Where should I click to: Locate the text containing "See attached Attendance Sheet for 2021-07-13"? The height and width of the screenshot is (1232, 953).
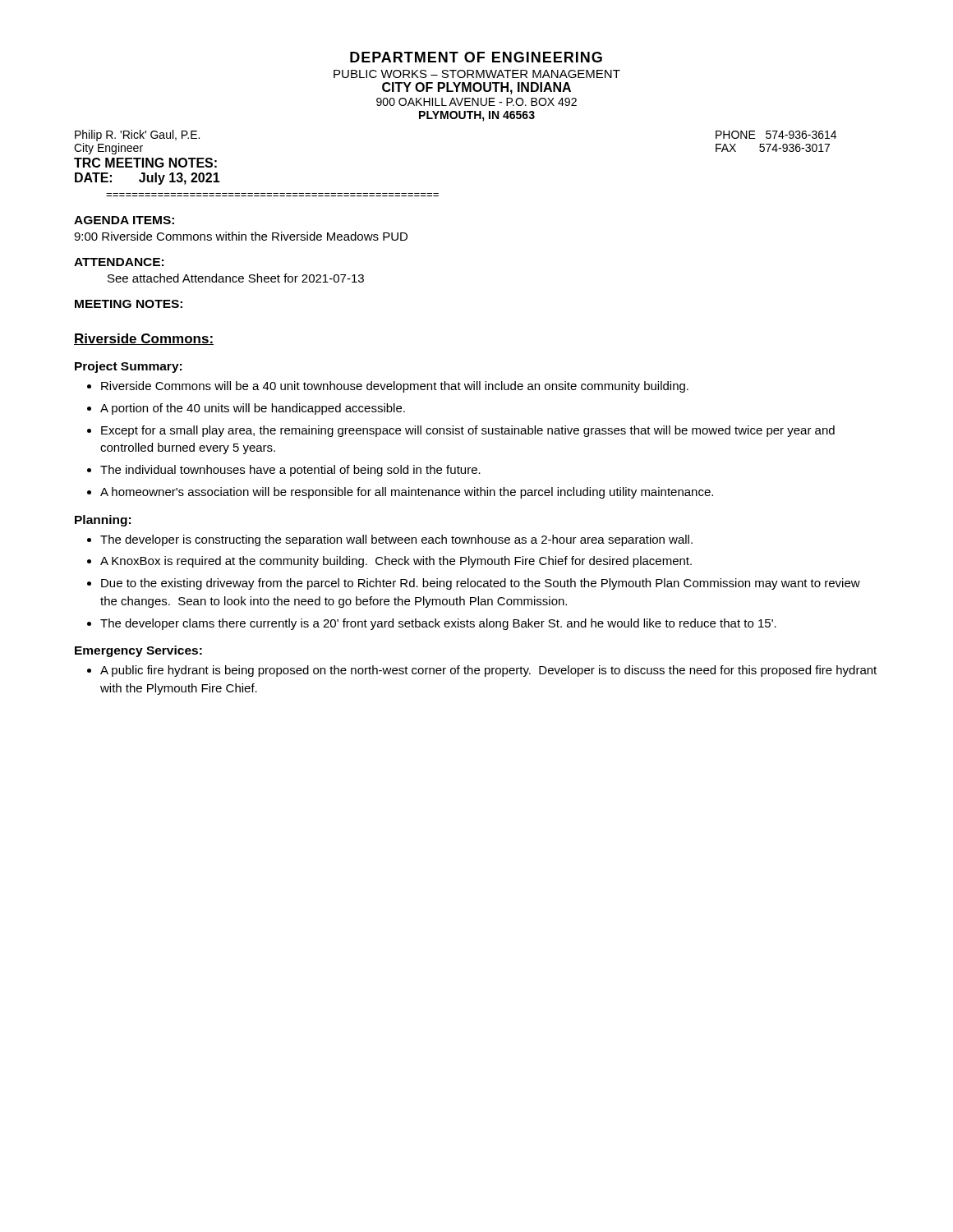click(x=236, y=278)
